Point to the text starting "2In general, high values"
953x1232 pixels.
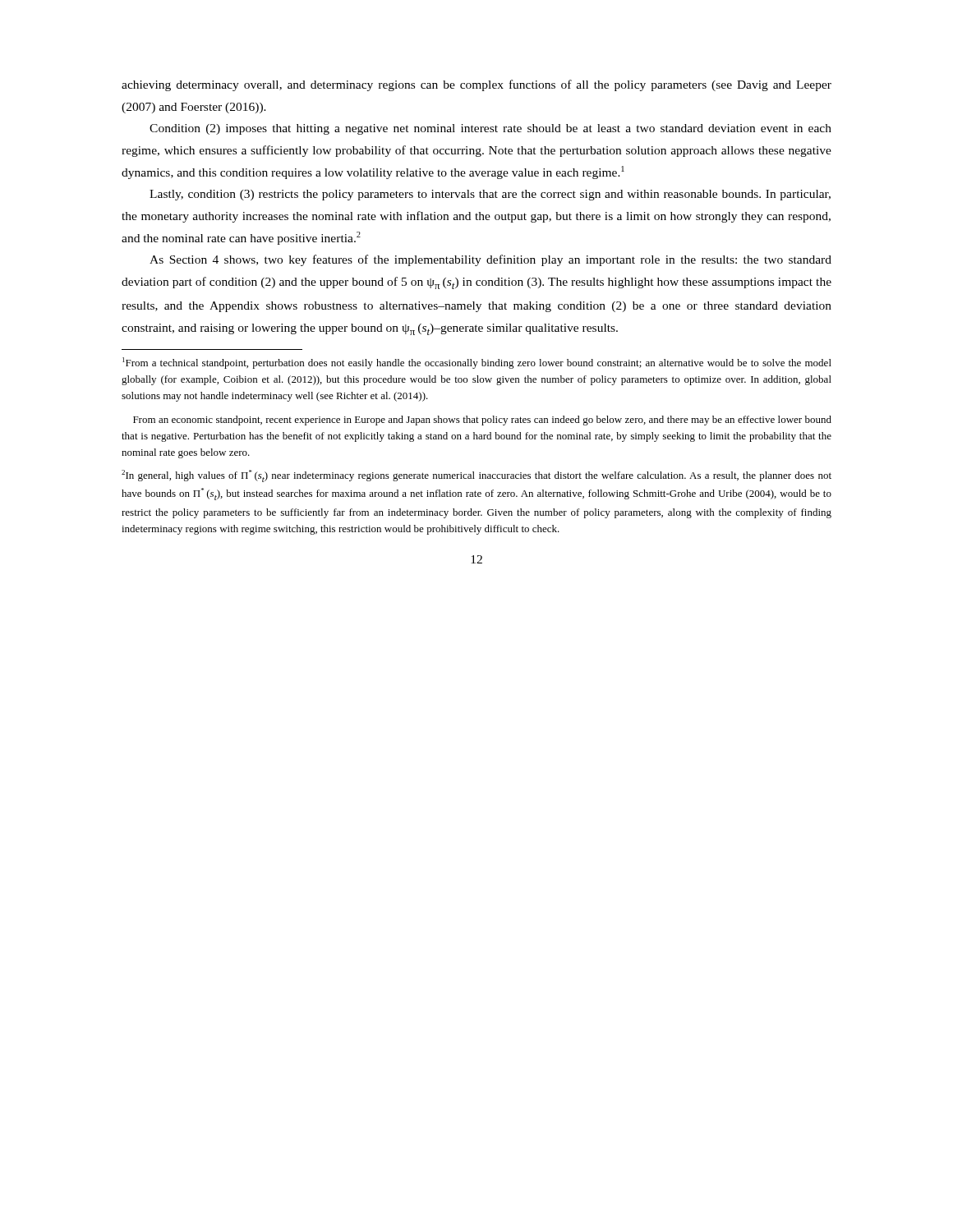[476, 501]
